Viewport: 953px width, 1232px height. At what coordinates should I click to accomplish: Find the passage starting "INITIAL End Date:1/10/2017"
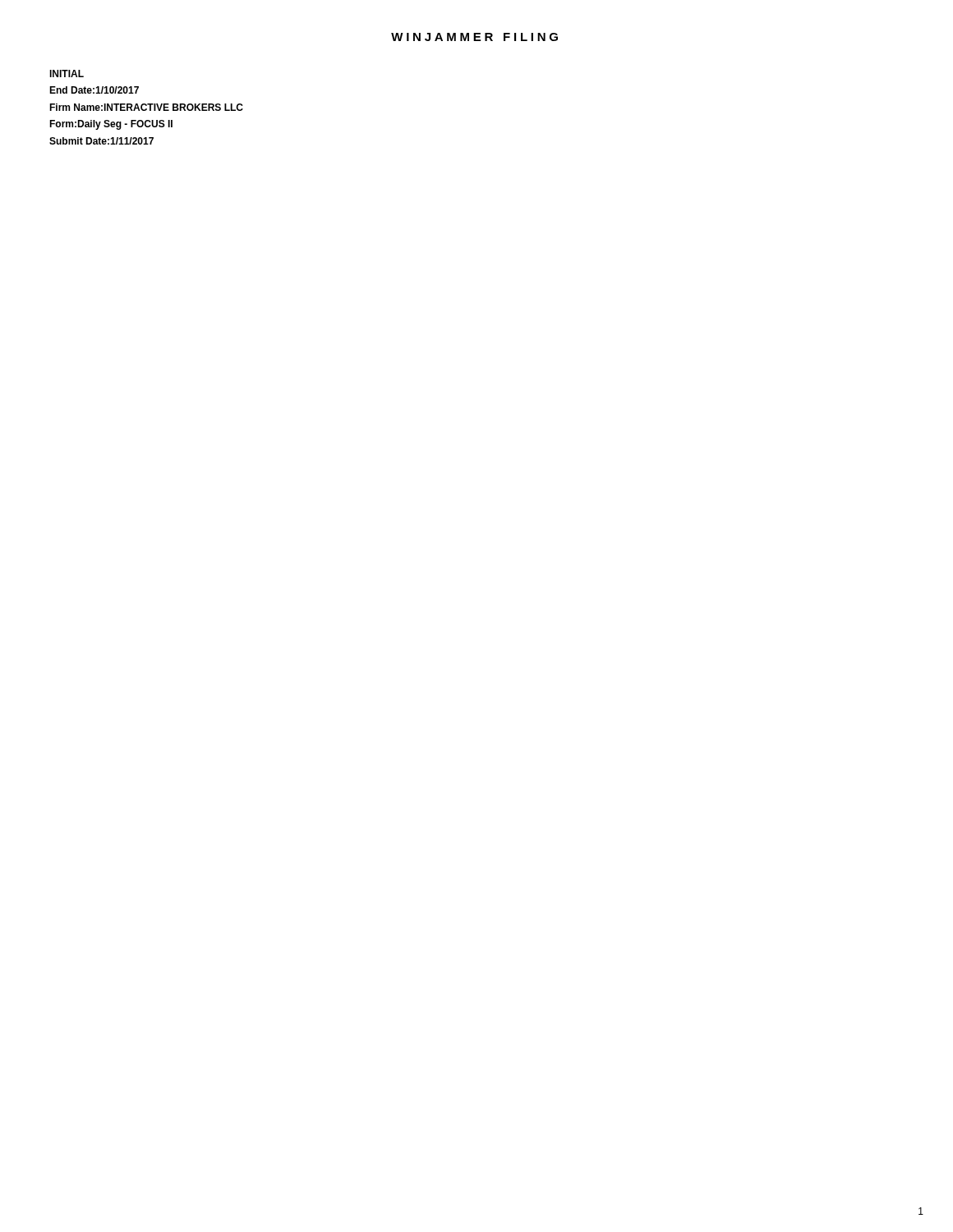coord(146,107)
